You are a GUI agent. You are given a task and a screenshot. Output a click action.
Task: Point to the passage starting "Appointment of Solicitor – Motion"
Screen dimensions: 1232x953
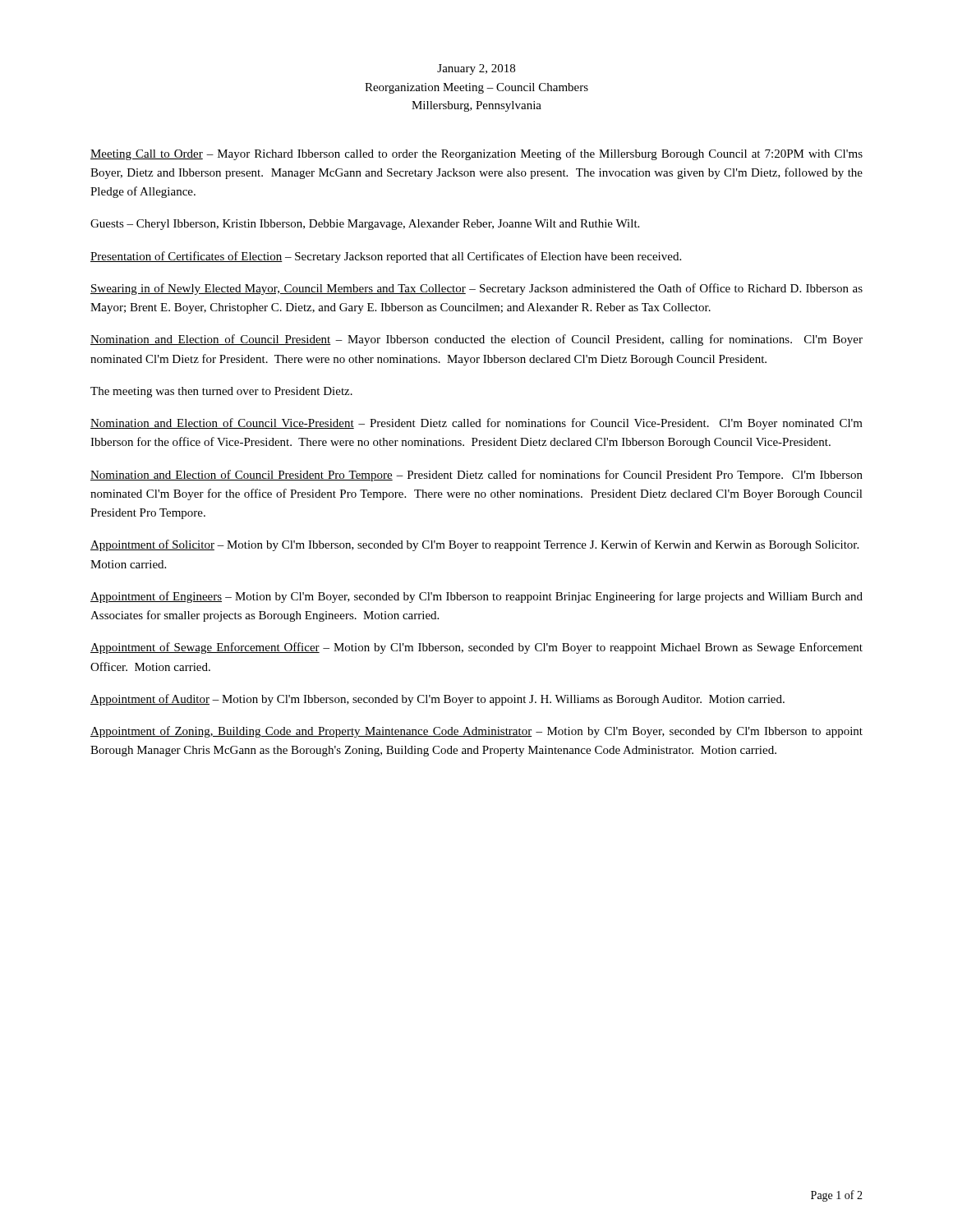coord(476,554)
